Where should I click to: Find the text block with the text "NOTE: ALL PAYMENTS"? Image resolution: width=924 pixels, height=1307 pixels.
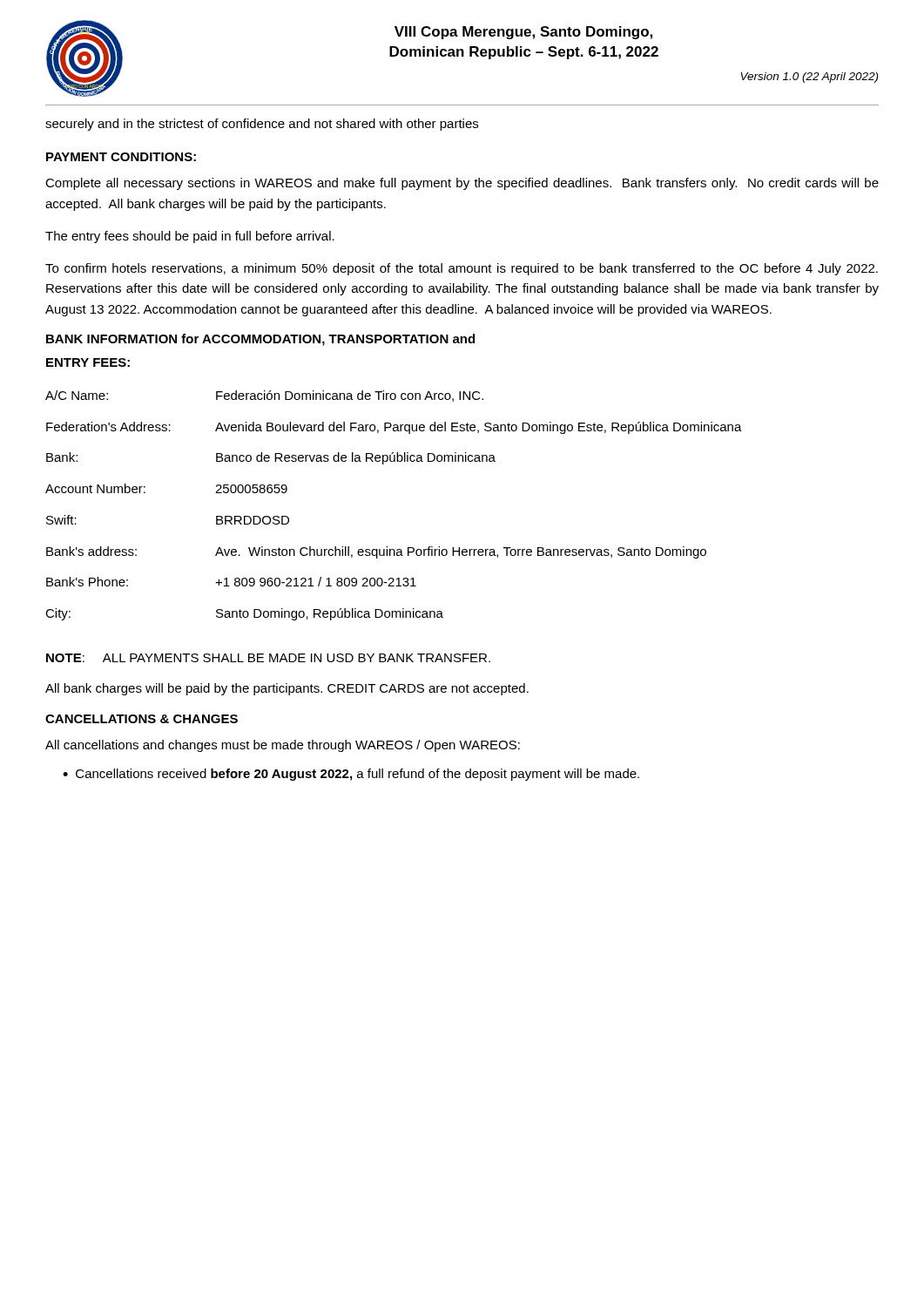point(268,657)
